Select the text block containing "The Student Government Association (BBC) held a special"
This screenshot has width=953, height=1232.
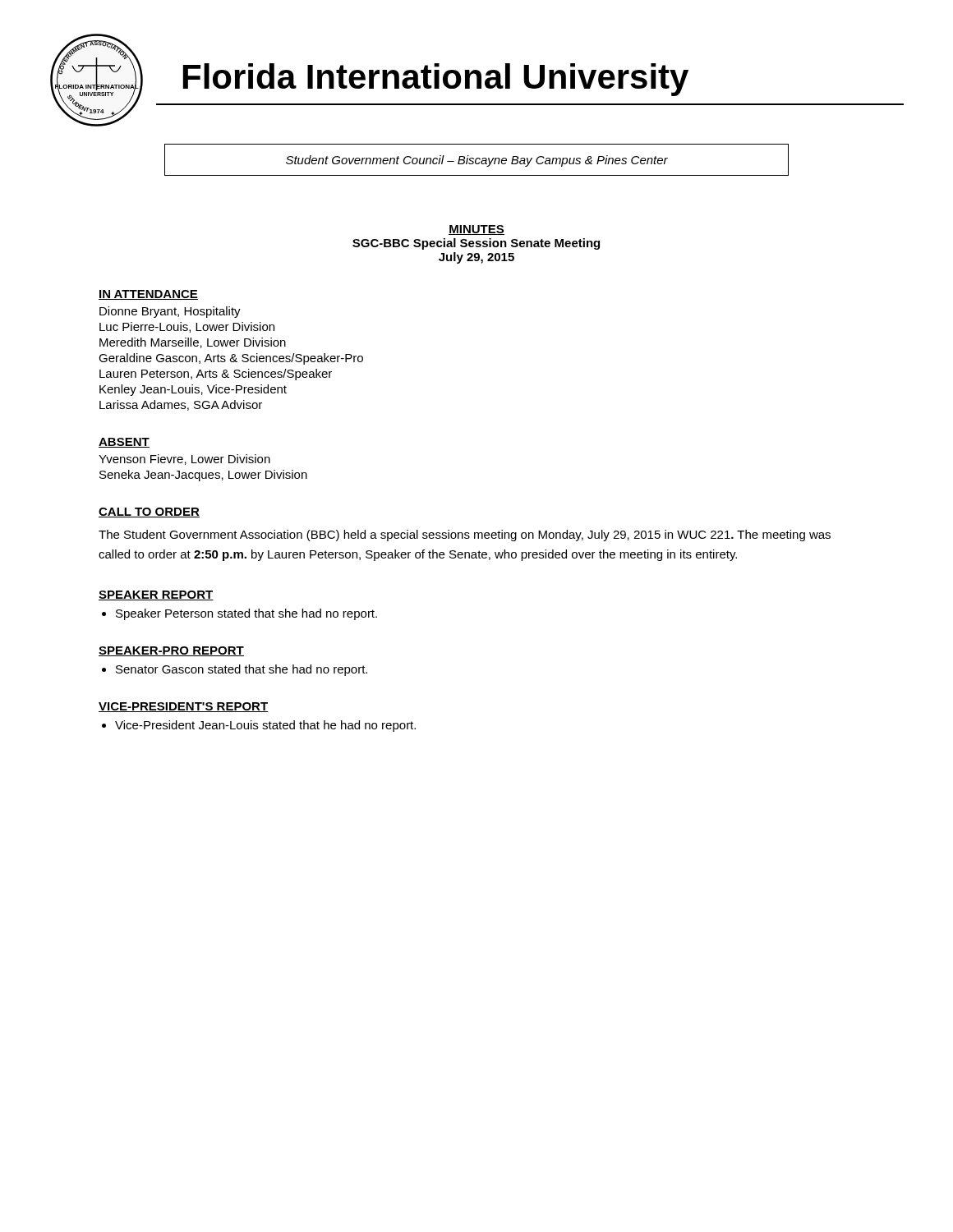[x=476, y=545]
